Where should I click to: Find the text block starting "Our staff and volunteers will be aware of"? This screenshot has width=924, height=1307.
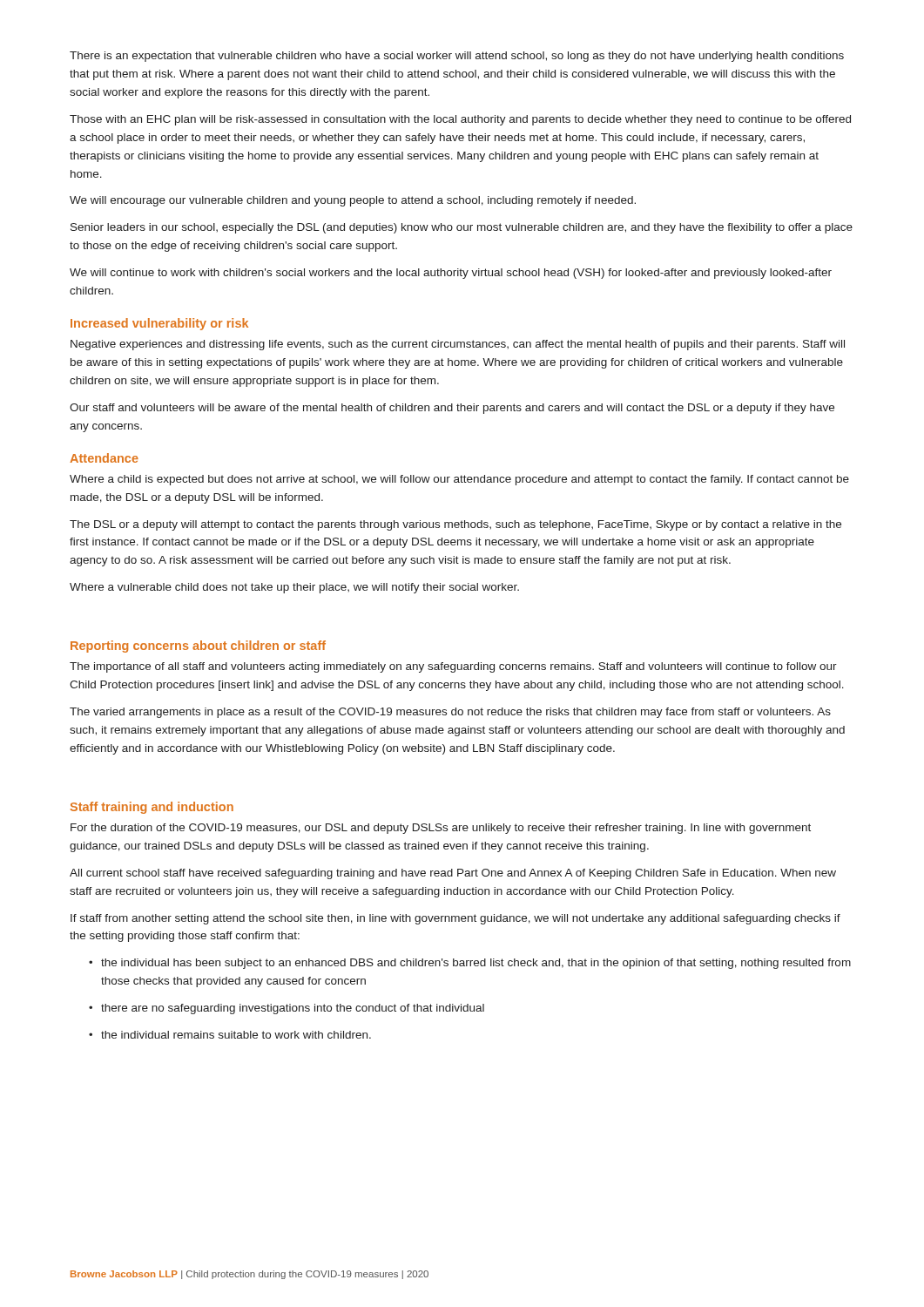pos(462,417)
